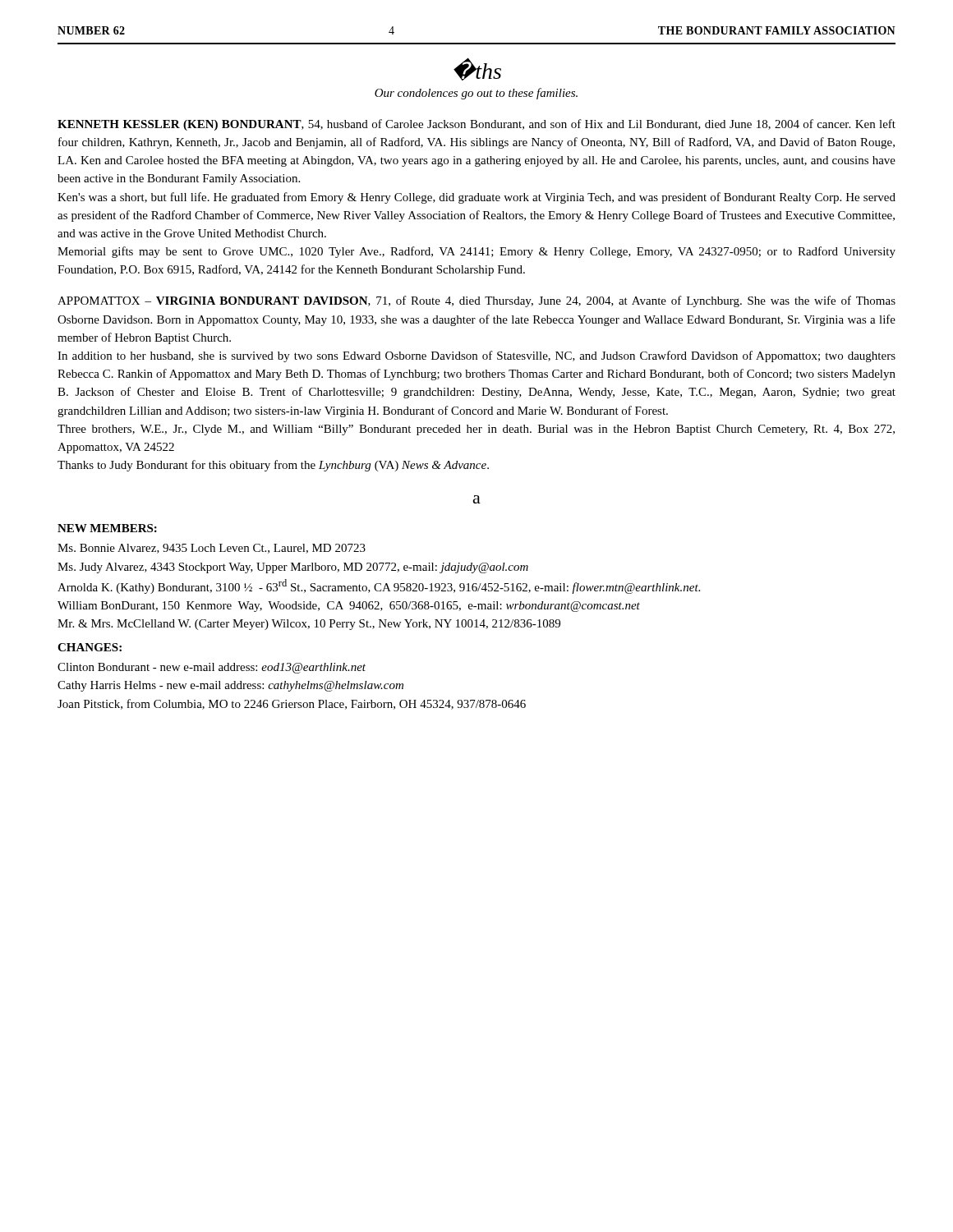Viewport: 953px width, 1232px height.
Task: Point to the block beginning "Mr. & Mrs."
Action: pyautogui.click(x=309, y=623)
